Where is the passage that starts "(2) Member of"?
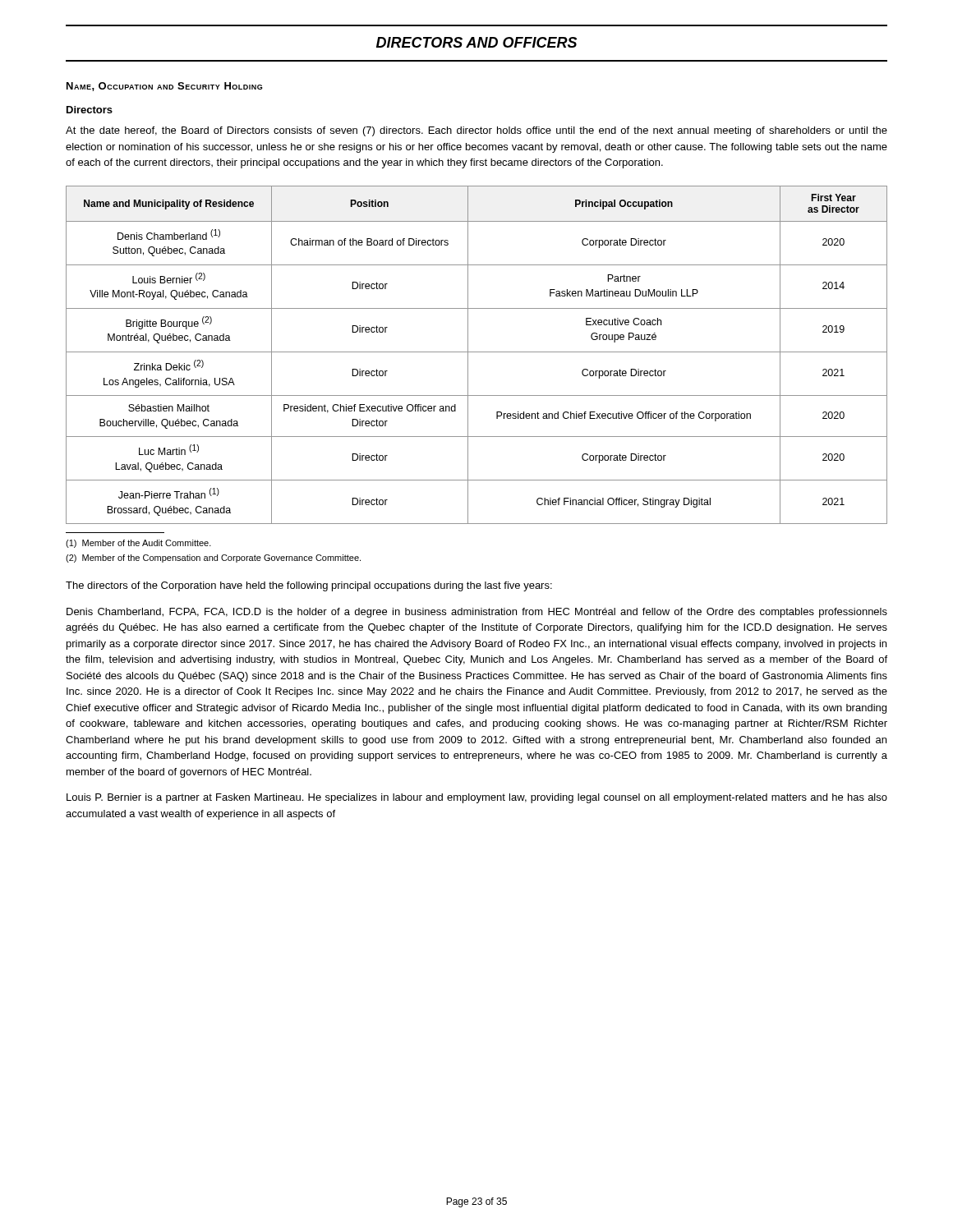This screenshot has height=1232, width=953. pos(214,558)
